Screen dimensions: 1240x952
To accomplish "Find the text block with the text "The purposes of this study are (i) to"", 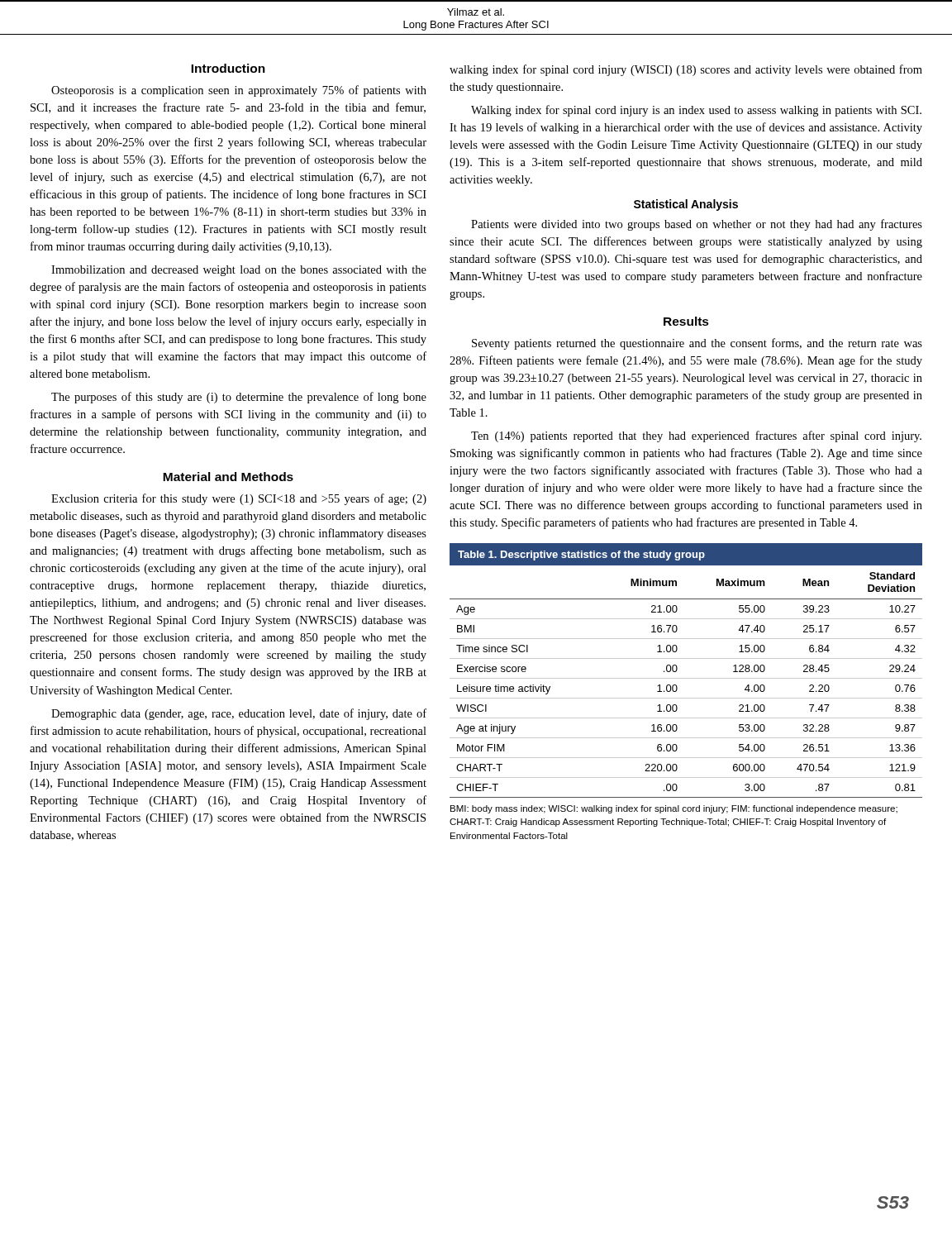I will click(228, 424).
